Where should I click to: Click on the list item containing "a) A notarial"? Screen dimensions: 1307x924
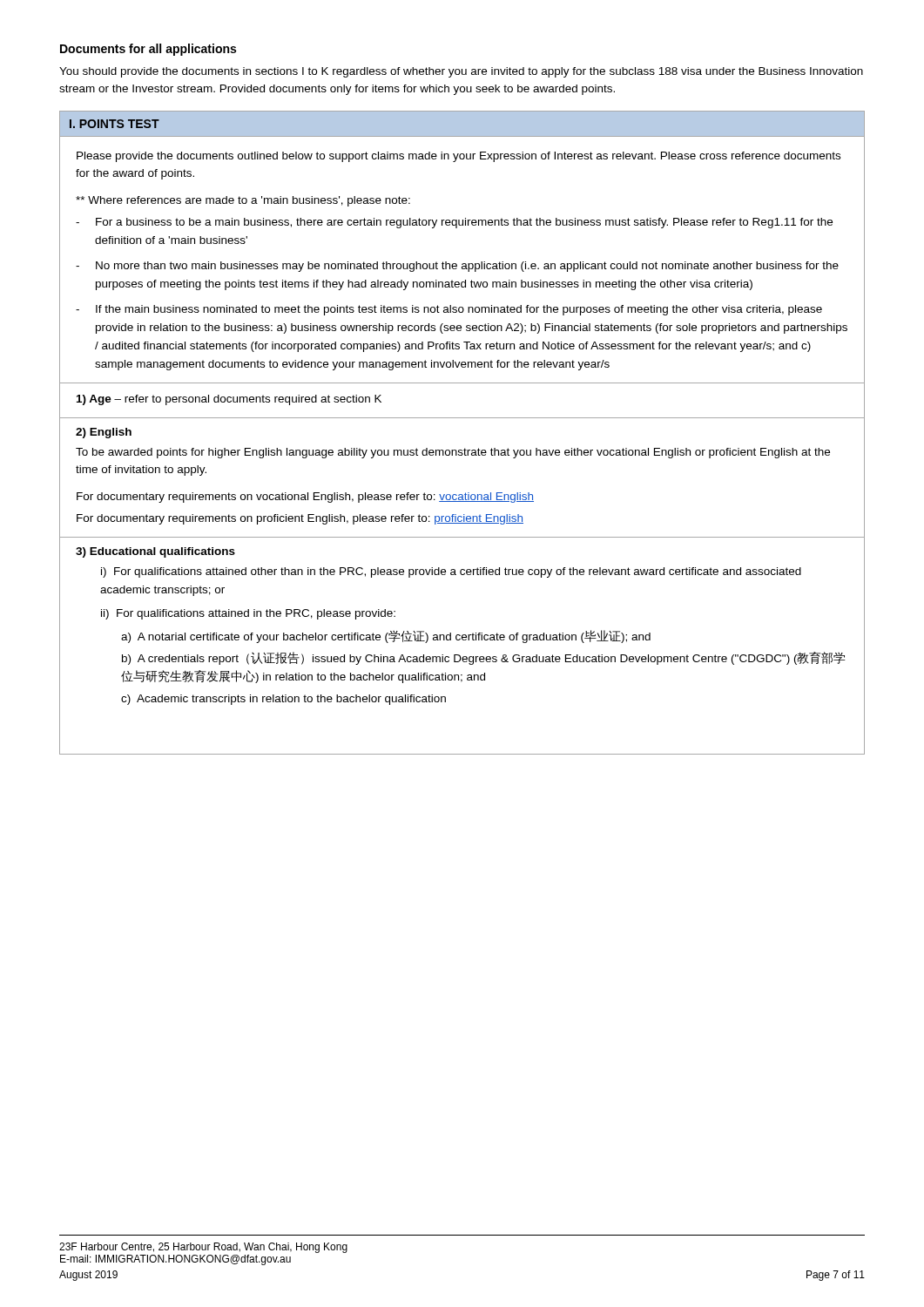coord(386,637)
